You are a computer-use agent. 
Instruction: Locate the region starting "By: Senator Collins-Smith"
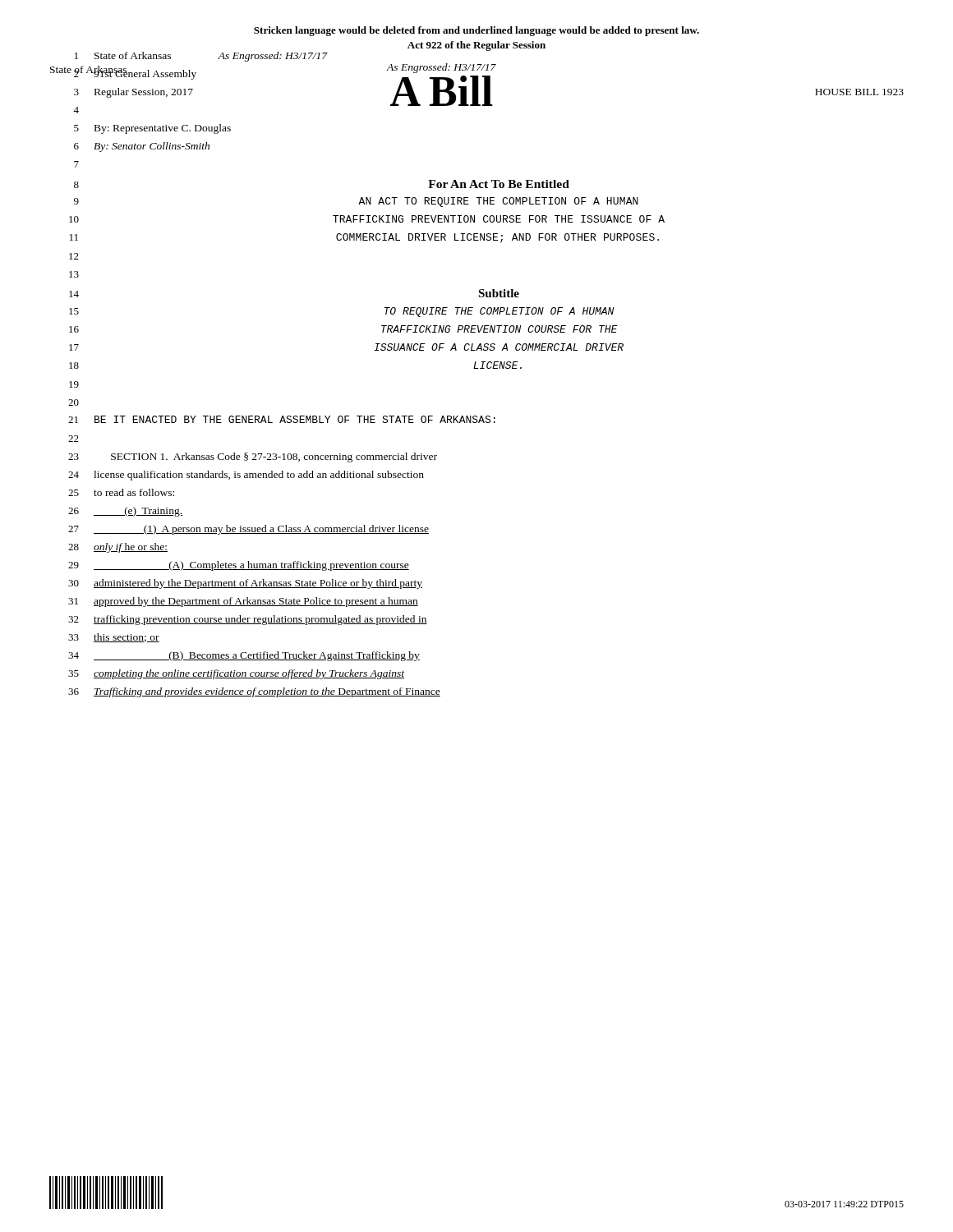pyautogui.click(x=152, y=146)
